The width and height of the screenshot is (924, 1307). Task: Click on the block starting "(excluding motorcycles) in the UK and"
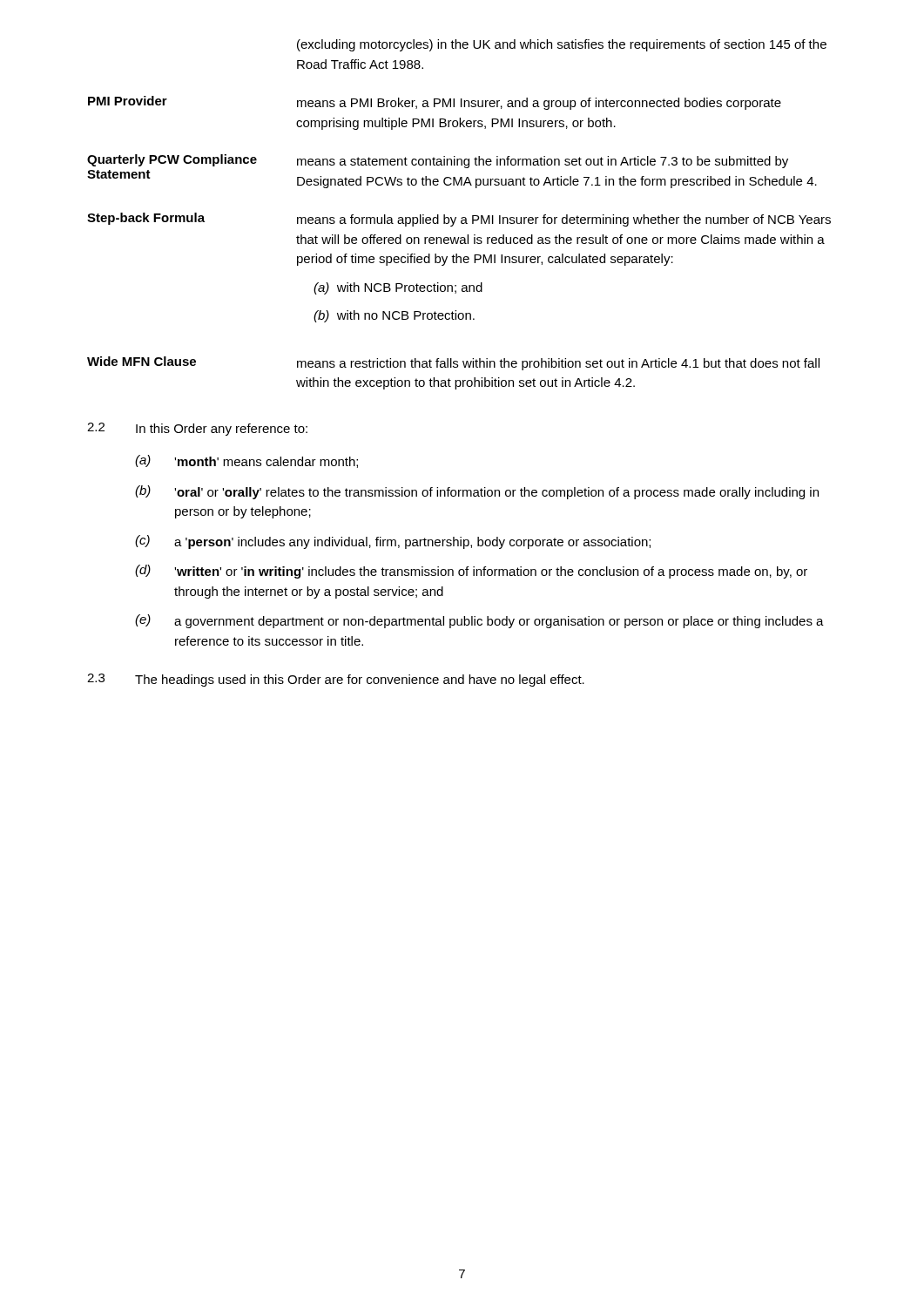(562, 54)
